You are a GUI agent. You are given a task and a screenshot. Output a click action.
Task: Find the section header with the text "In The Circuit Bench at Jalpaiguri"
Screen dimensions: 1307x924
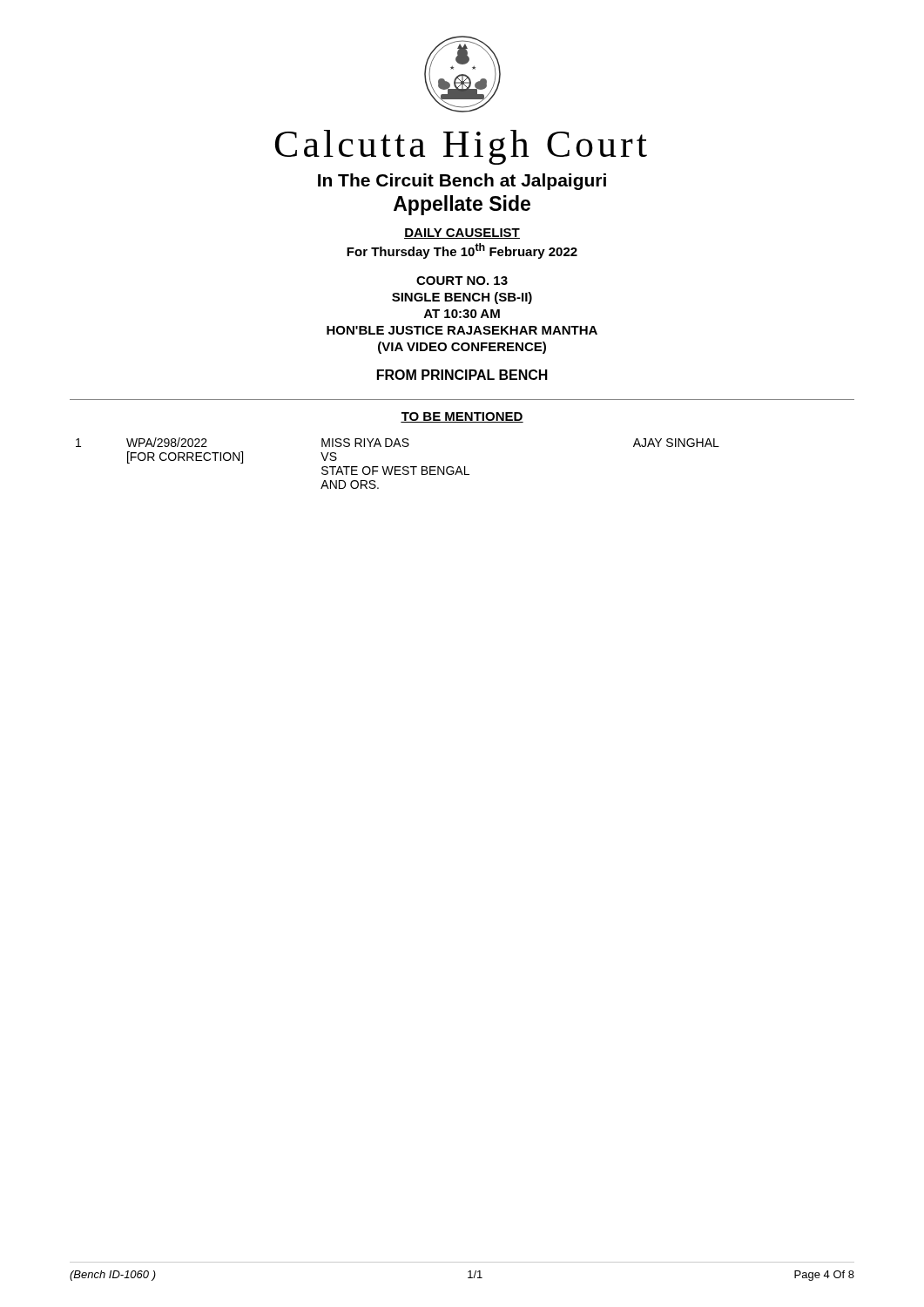click(x=462, y=180)
